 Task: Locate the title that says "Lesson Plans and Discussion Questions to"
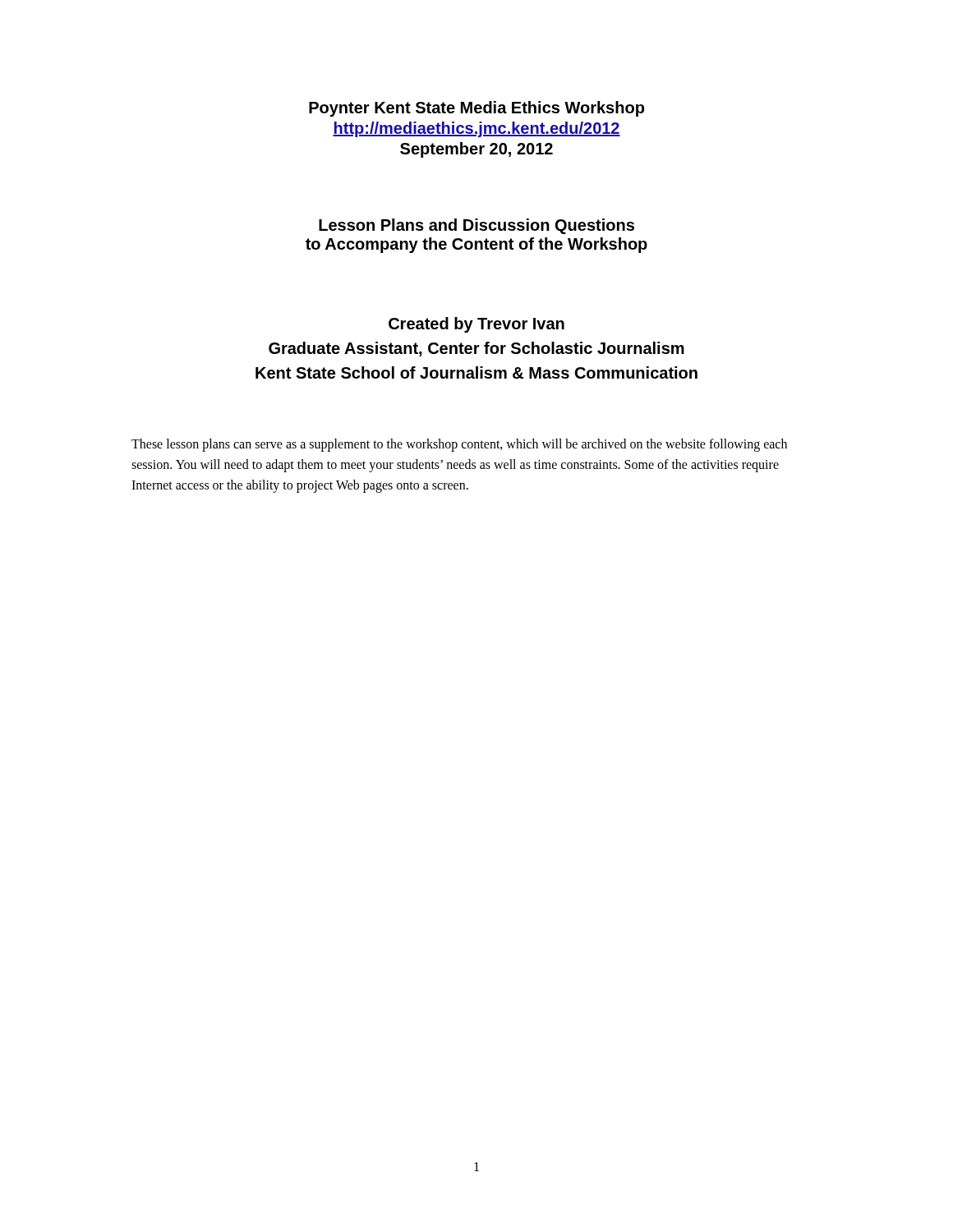[x=476, y=235]
